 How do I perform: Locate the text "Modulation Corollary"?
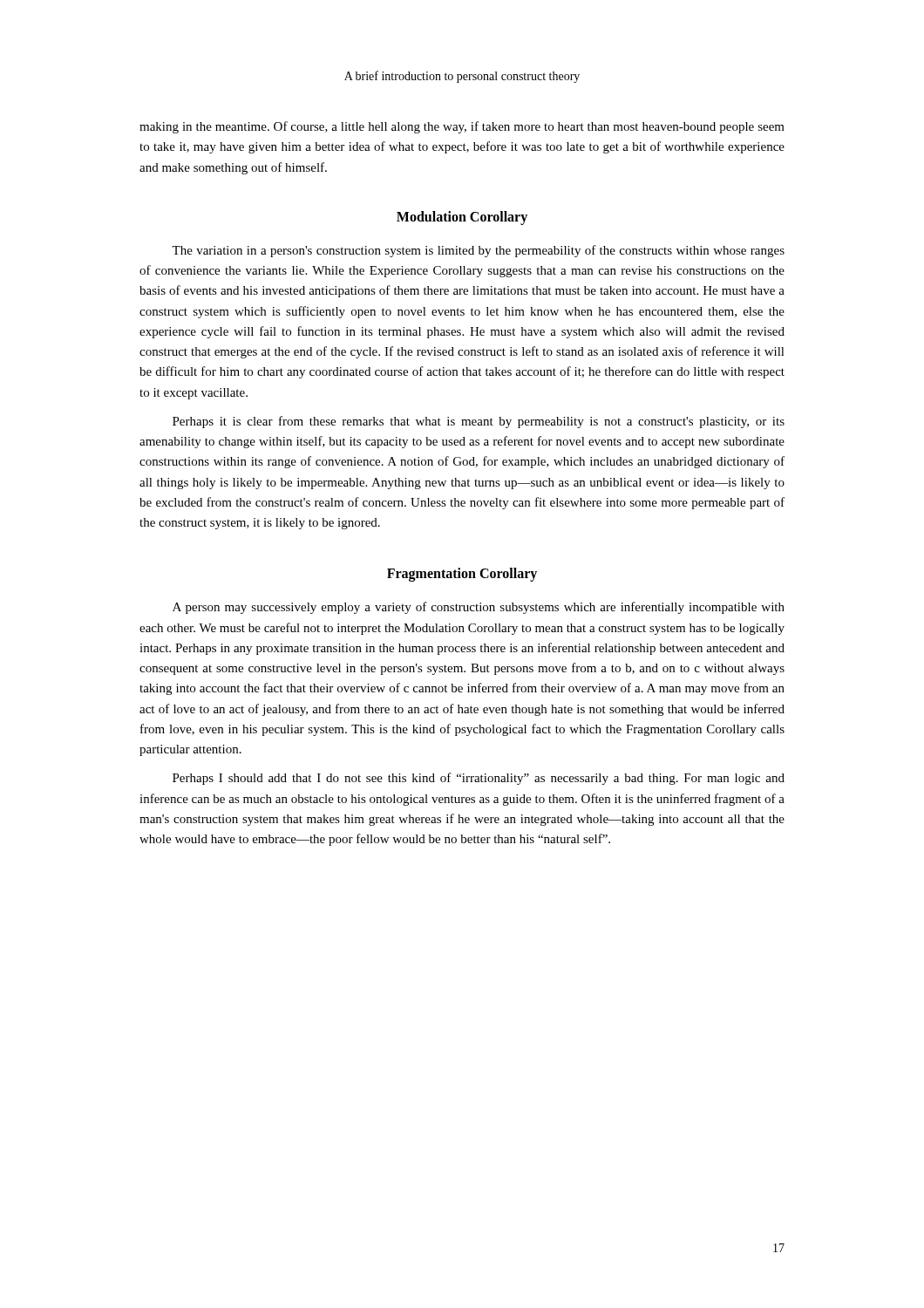[462, 216]
